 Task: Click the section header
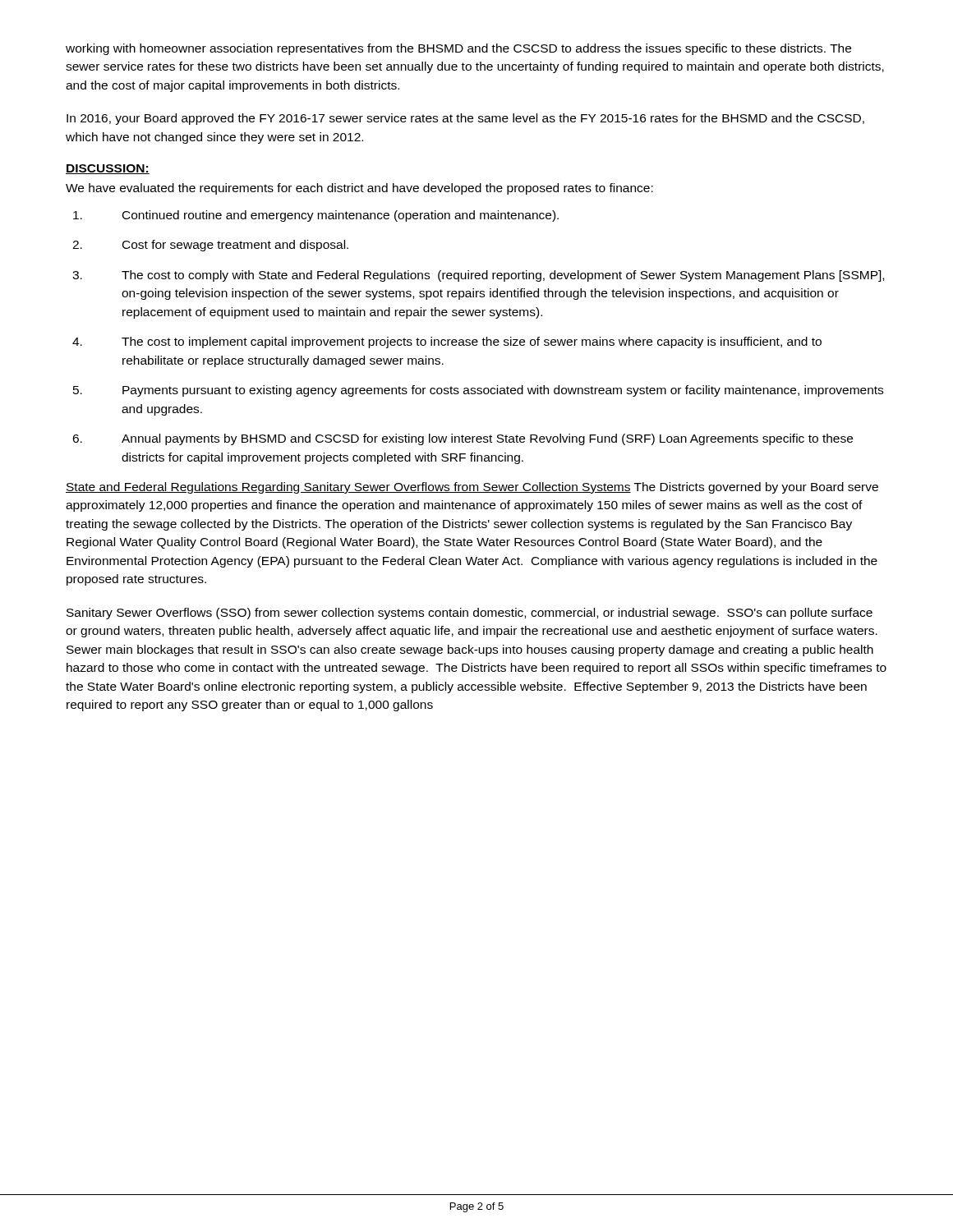click(107, 168)
